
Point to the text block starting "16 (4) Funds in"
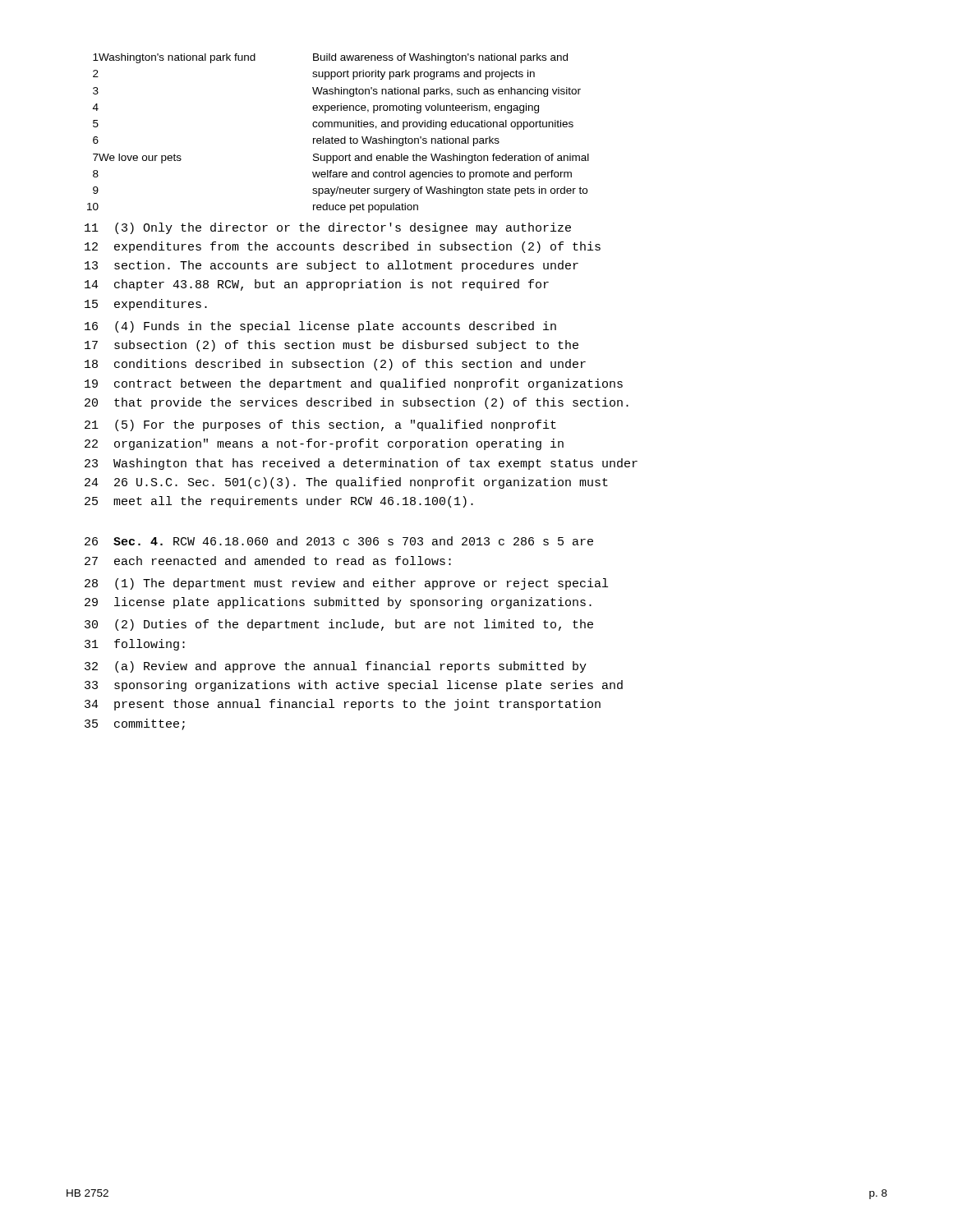(x=476, y=365)
